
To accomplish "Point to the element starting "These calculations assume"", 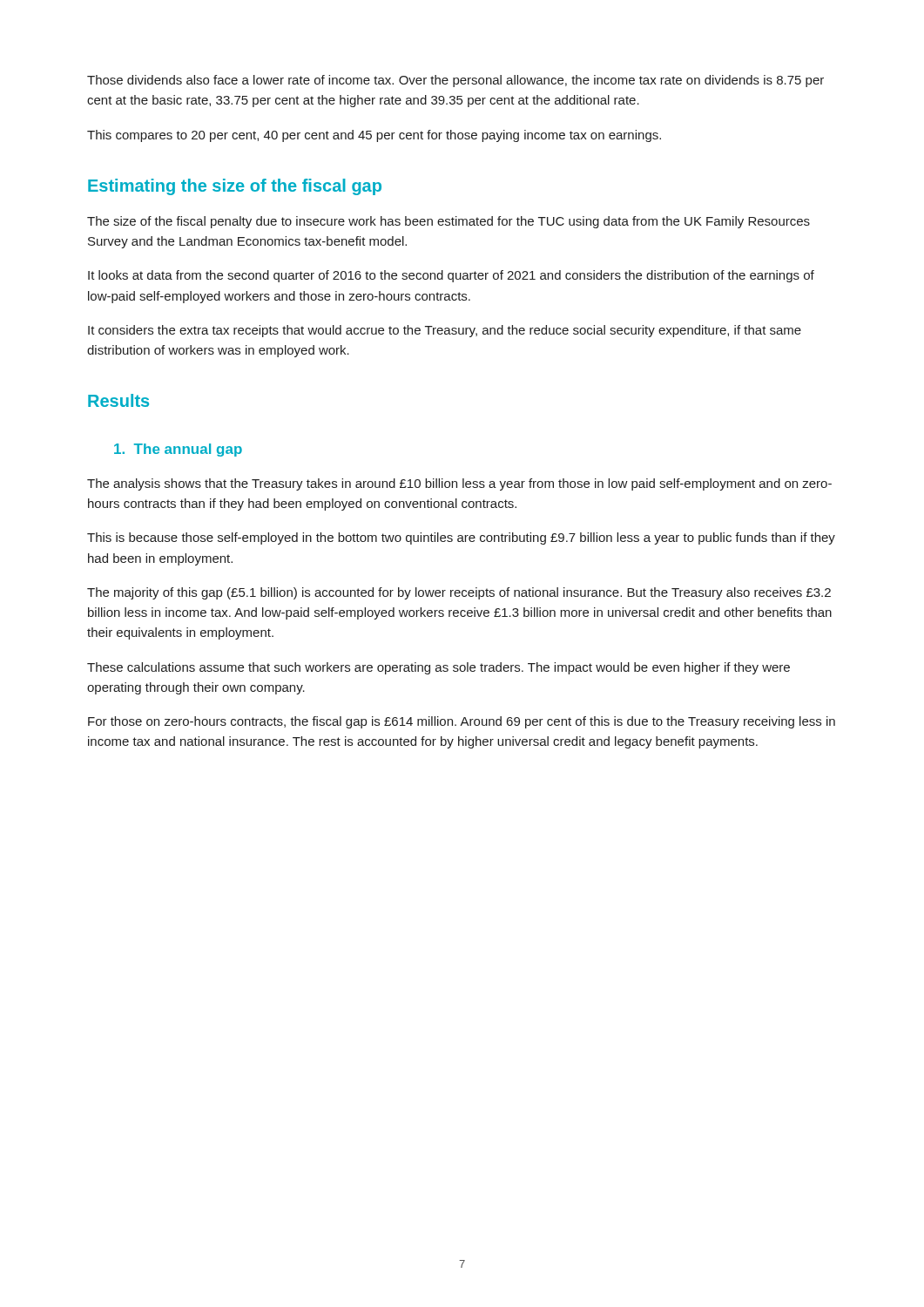I will (x=439, y=677).
